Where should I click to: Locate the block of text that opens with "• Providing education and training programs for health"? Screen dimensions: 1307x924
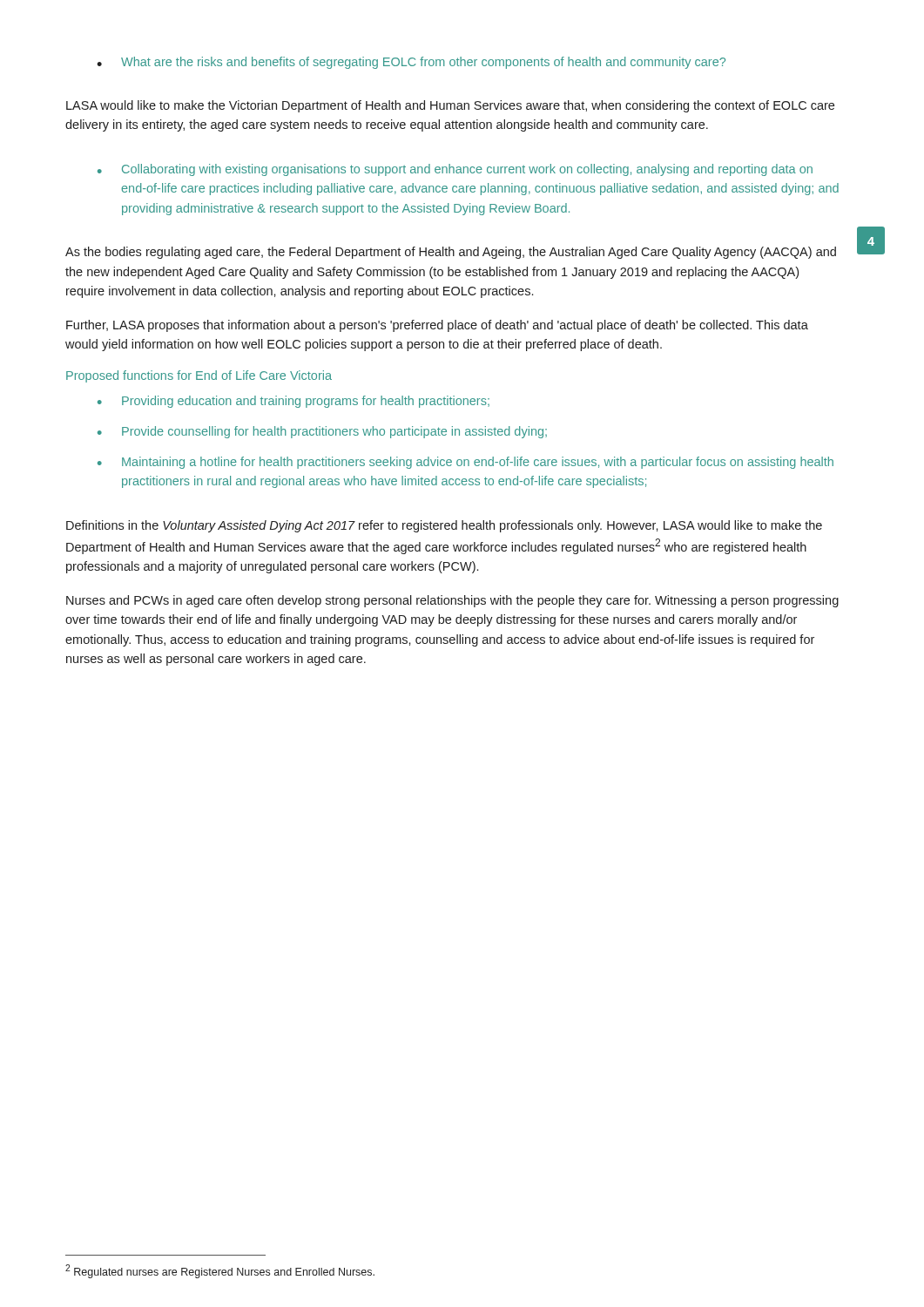293,403
